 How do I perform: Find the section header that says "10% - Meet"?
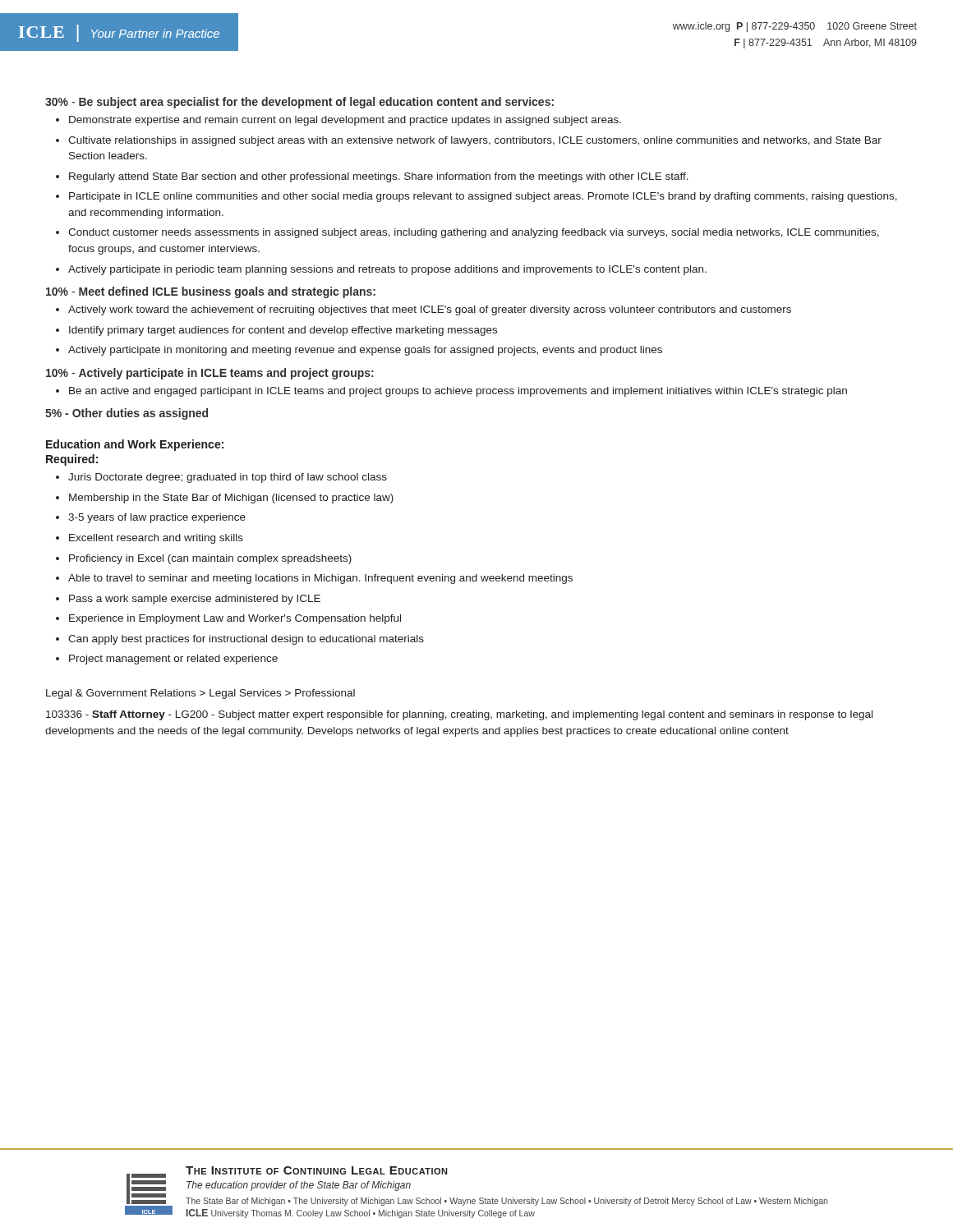point(211,292)
